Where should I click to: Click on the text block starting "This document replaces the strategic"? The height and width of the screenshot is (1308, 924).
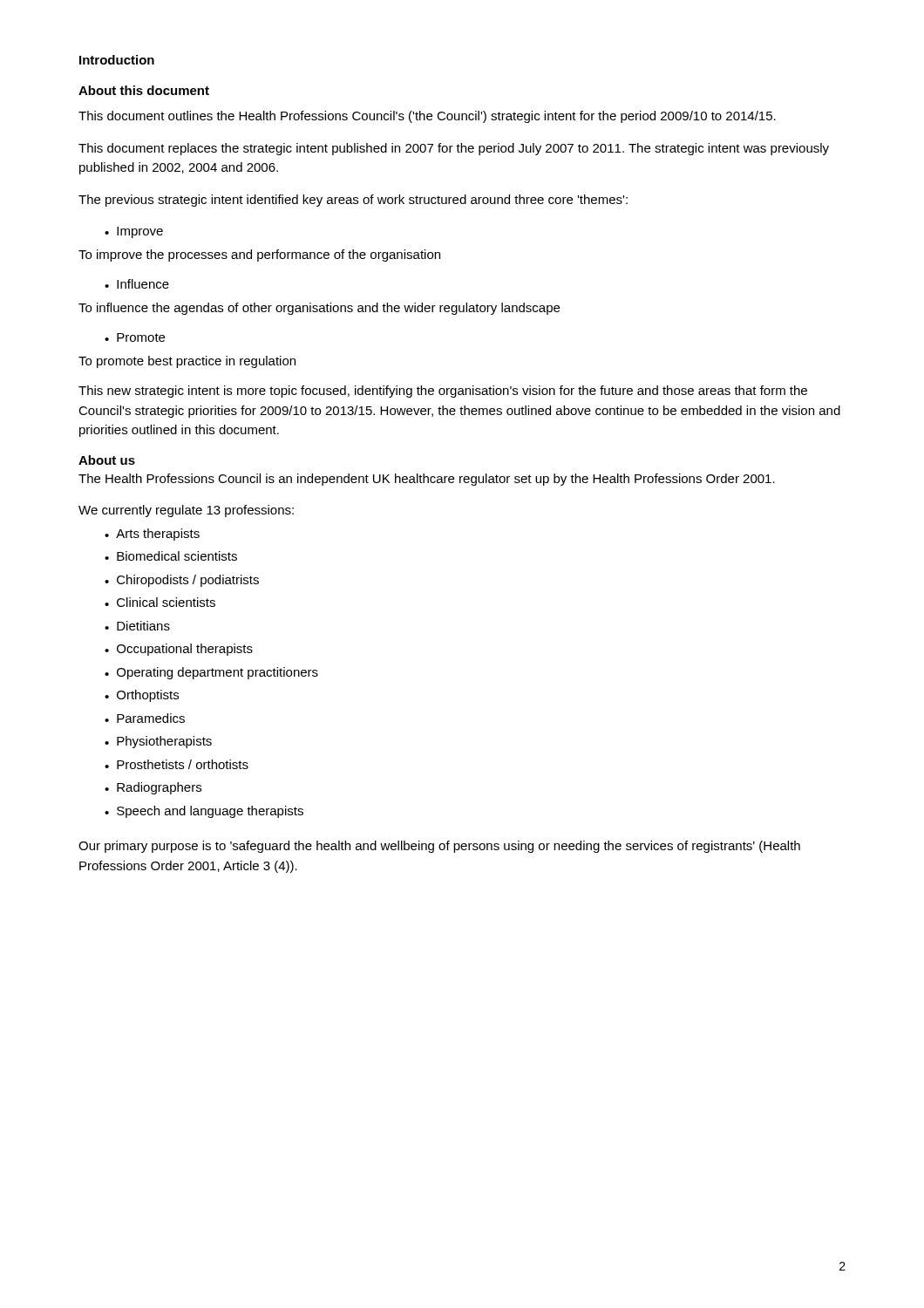[x=454, y=157]
